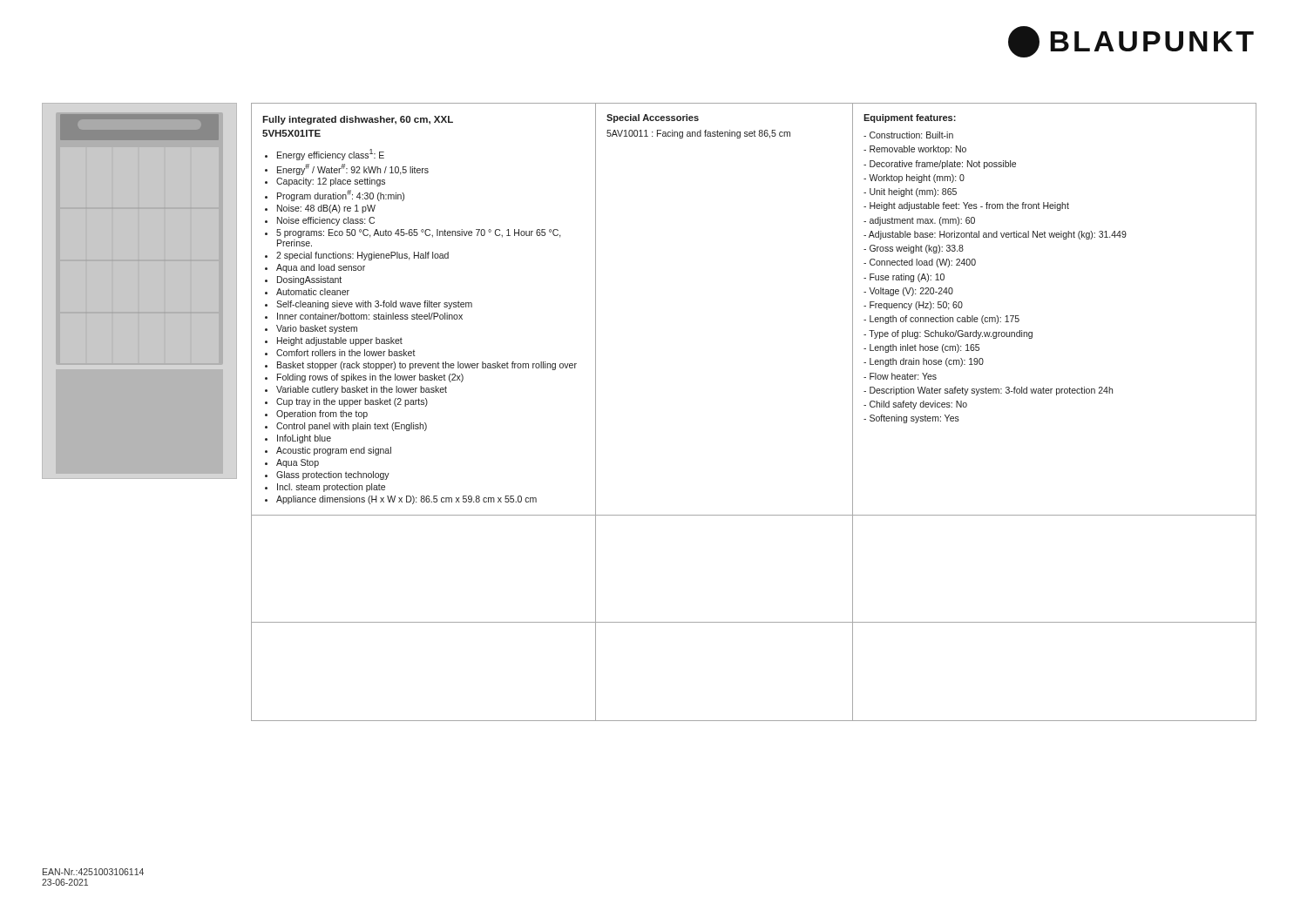Navigate to the block starting "Acoustic program end signal"
The width and height of the screenshot is (1307, 924).
click(334, 450)
